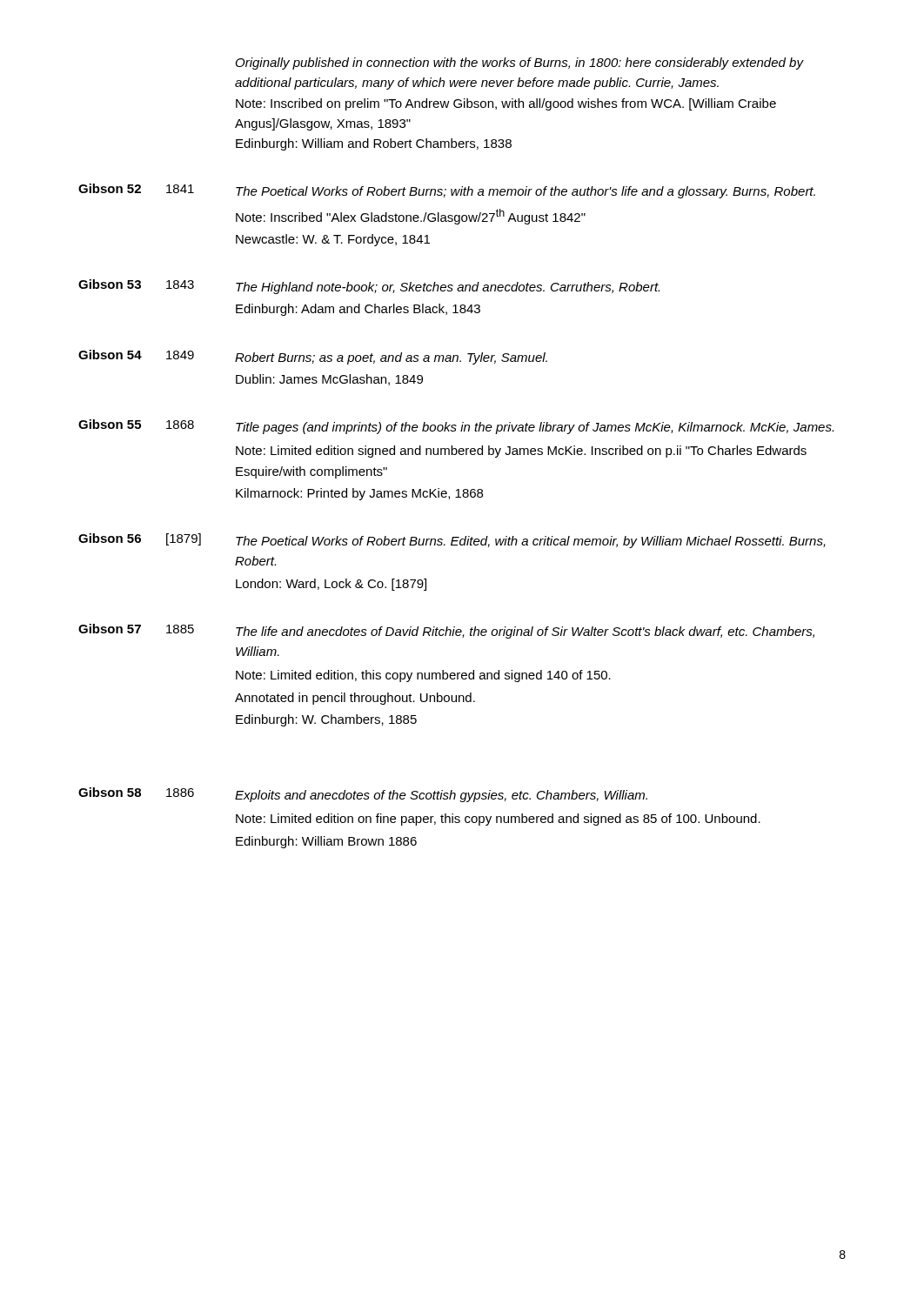Find the element starting "Gibson 52 1841 The Poetical Works of"
The height and width of the screenshot is (1305, 924).
coord(462,215)
